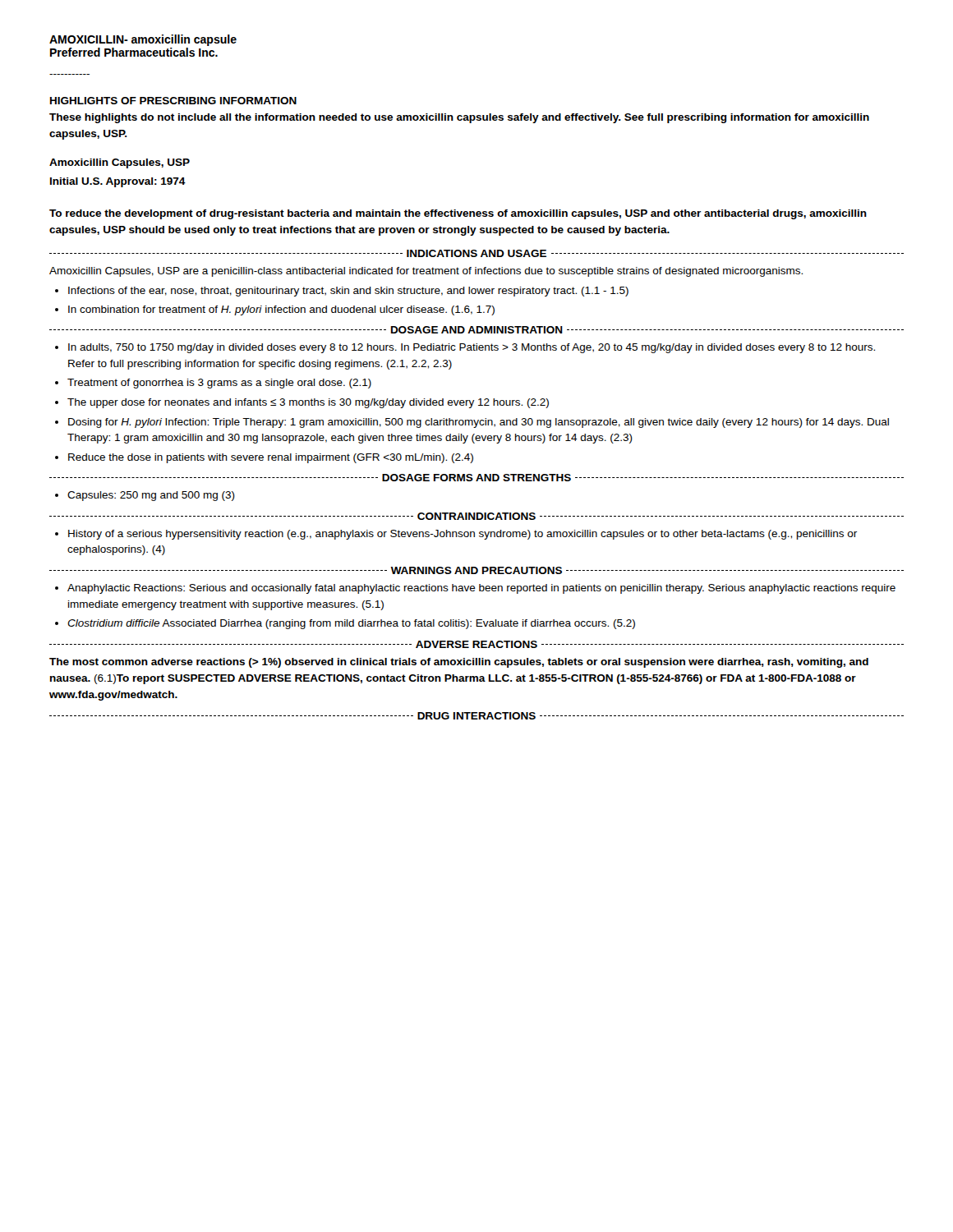Find the section header that reads "HIGHLIGHTS OF PRESCRIBING INFORMATION"
Image resolution: width=953 pixels, height=1232 pixels.
point(173,101)
